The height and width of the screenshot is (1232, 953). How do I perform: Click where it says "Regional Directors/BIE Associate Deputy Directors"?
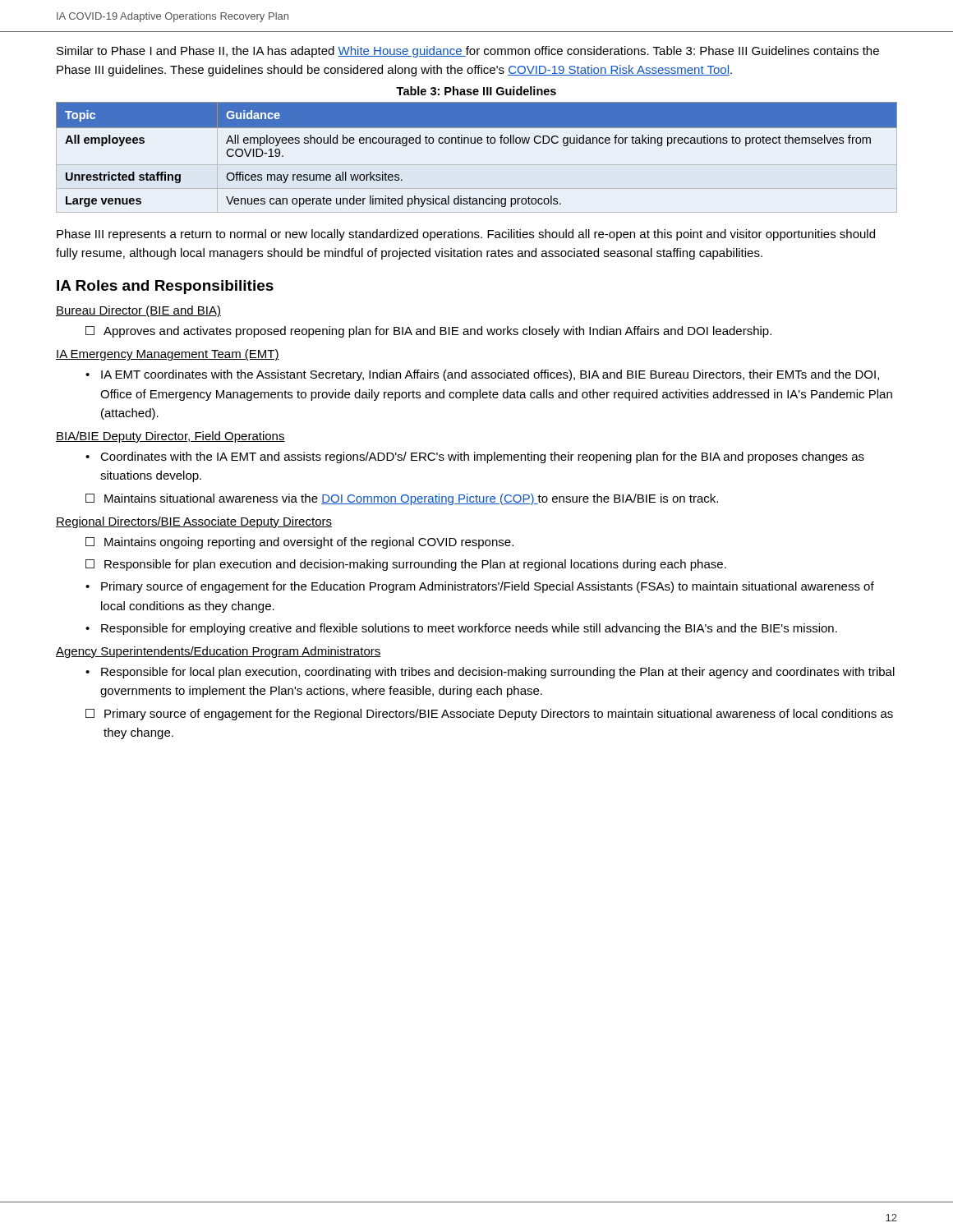pyautogui.click(x=194, y=521)
